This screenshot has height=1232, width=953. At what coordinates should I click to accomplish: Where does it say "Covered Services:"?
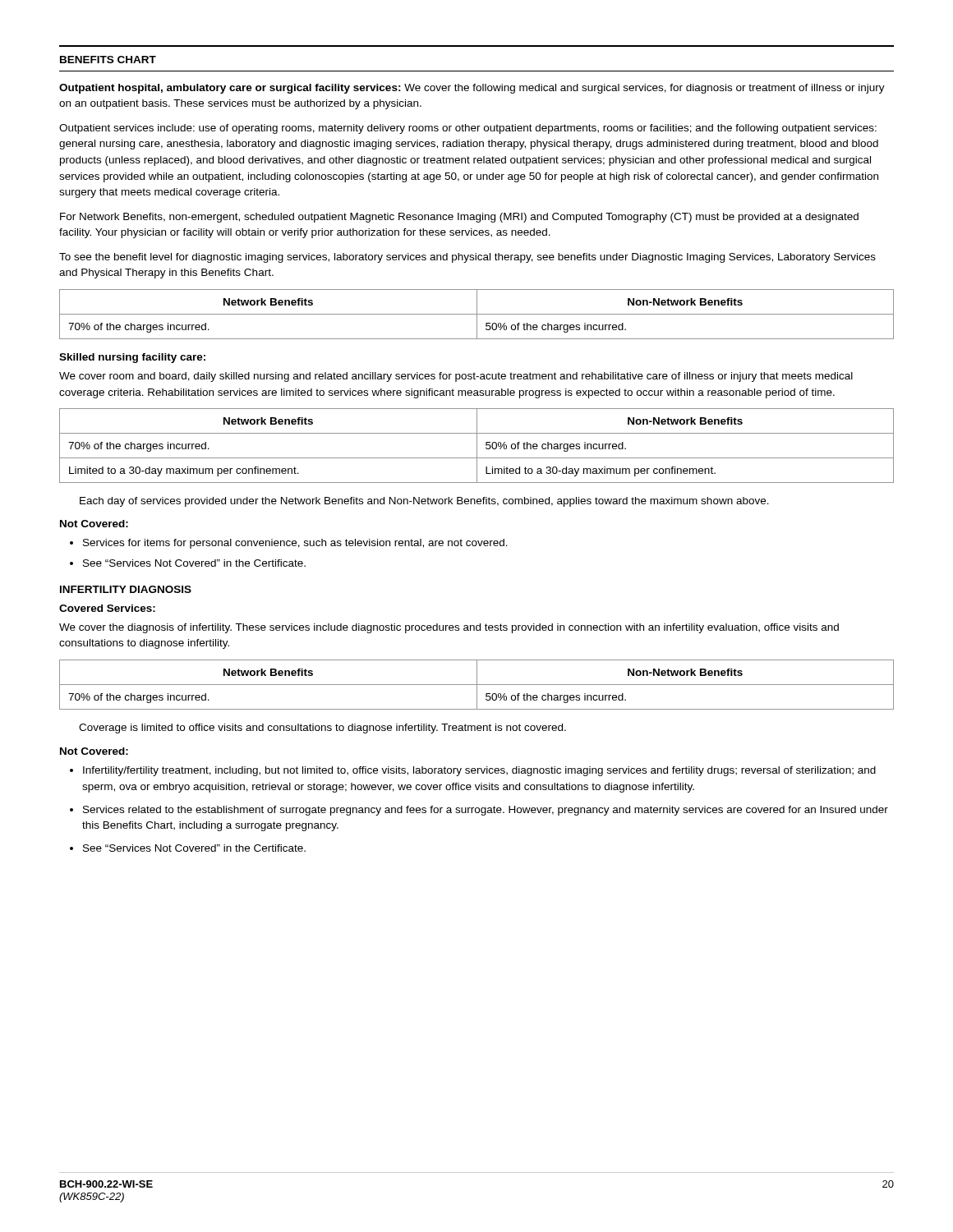[x=108, y=608]
